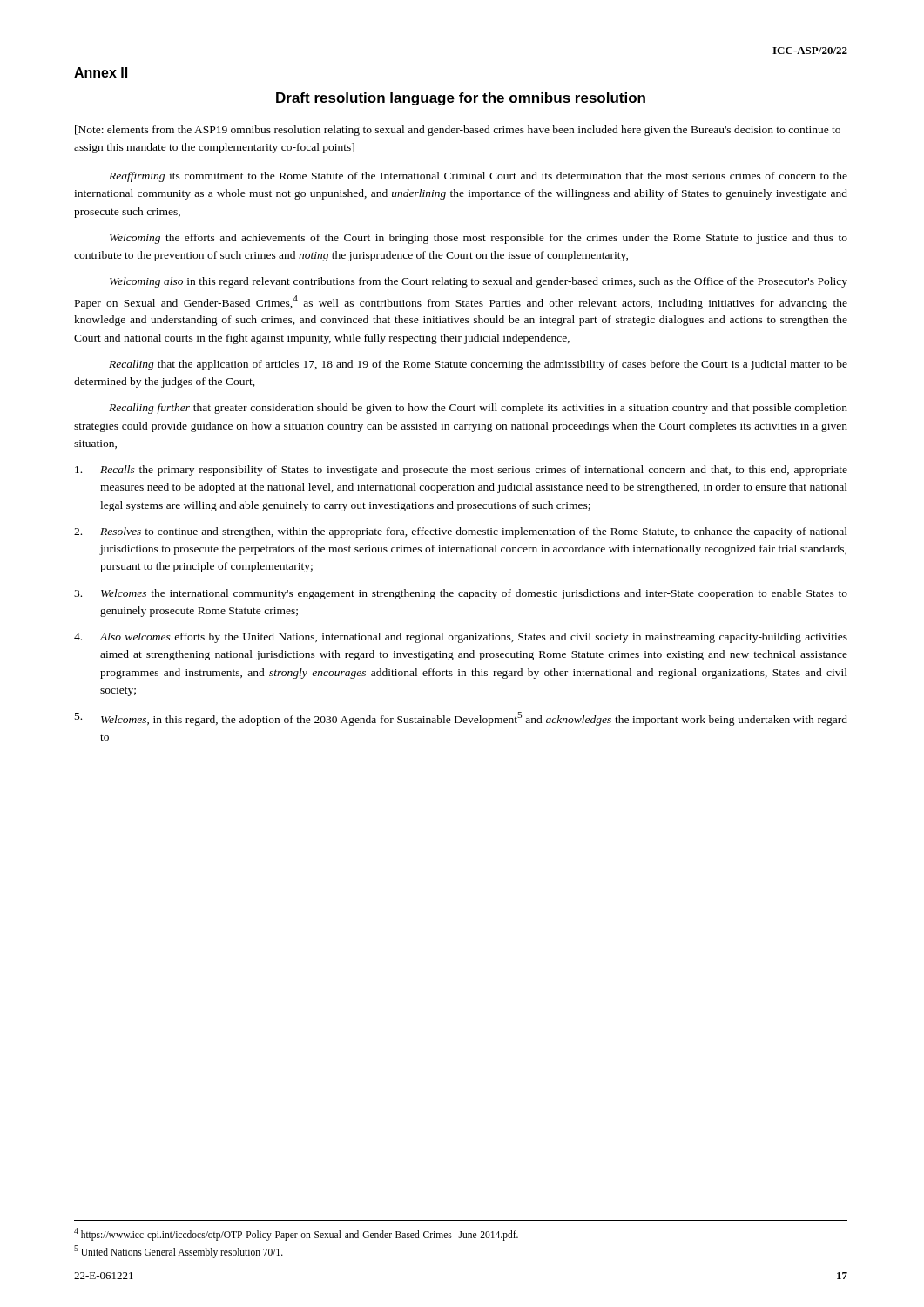Image resolution: width=924 pixels, height=1307 pixels.
Task: Find the list item with the text "Recalls the primary responsibility of"
Action: click(x=461, y=488)
